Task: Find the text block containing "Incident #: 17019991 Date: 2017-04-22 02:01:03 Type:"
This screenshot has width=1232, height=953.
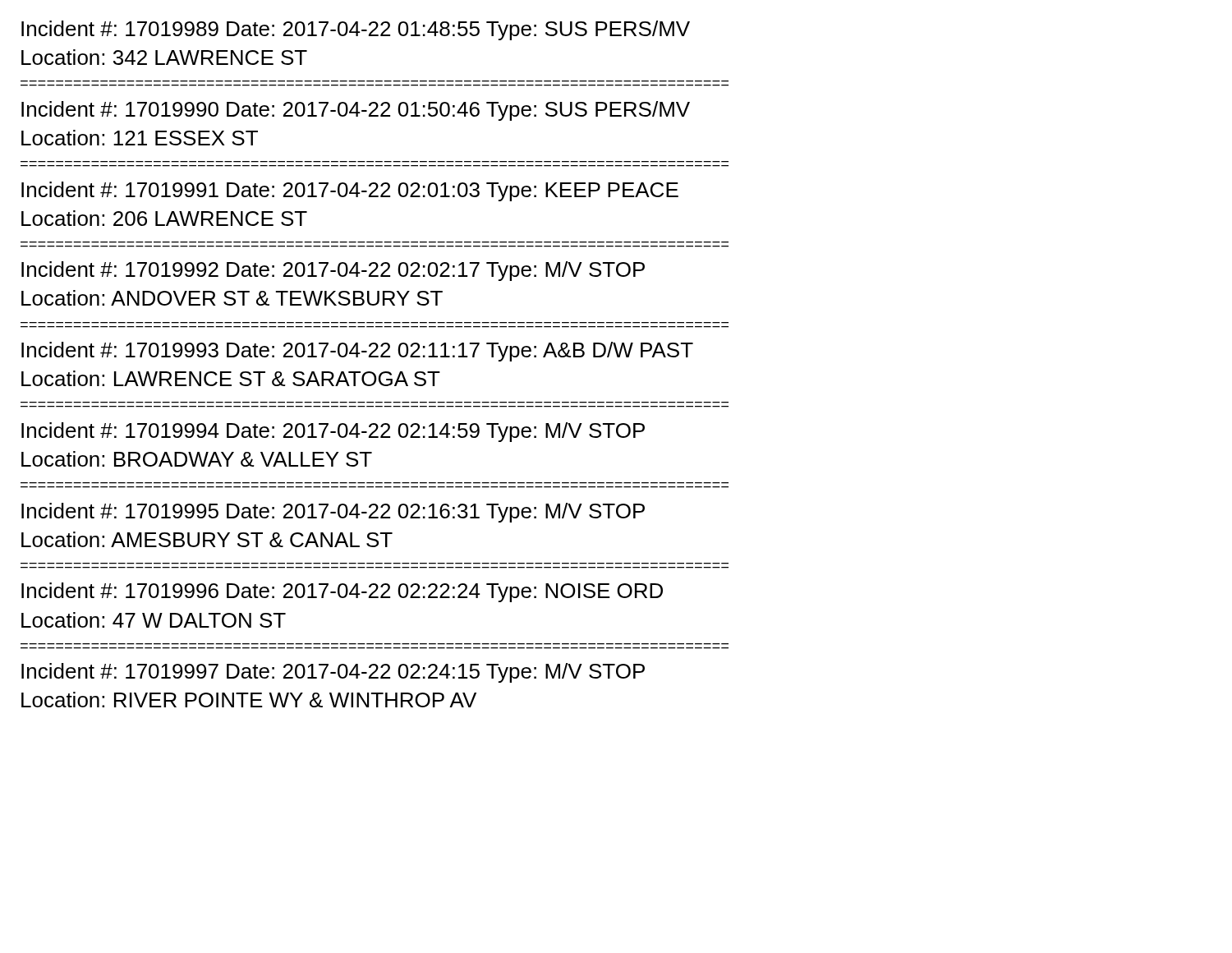Action: click(x=616, y=204)
